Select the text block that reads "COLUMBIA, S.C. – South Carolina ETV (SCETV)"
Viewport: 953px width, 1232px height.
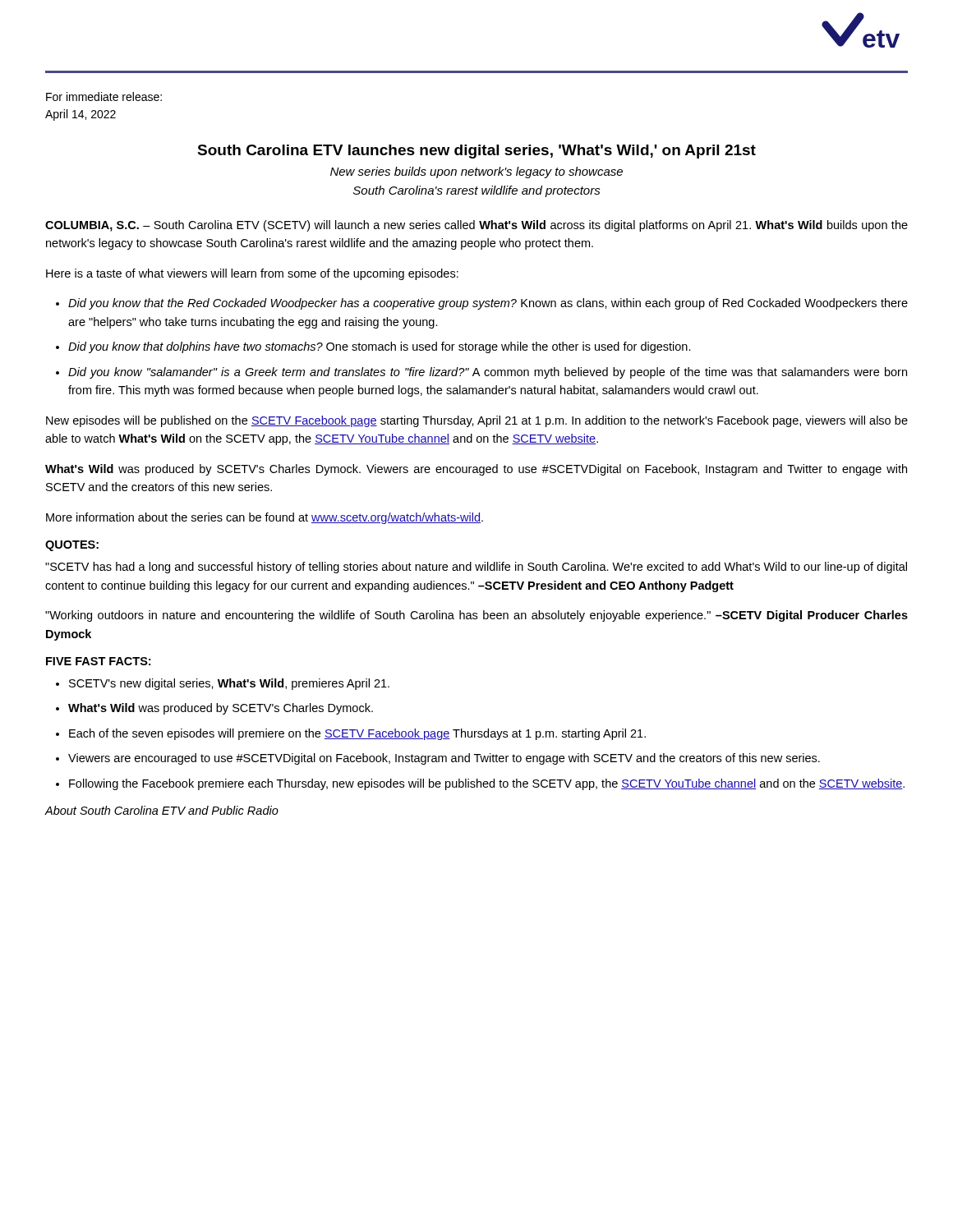pos(476,234)
